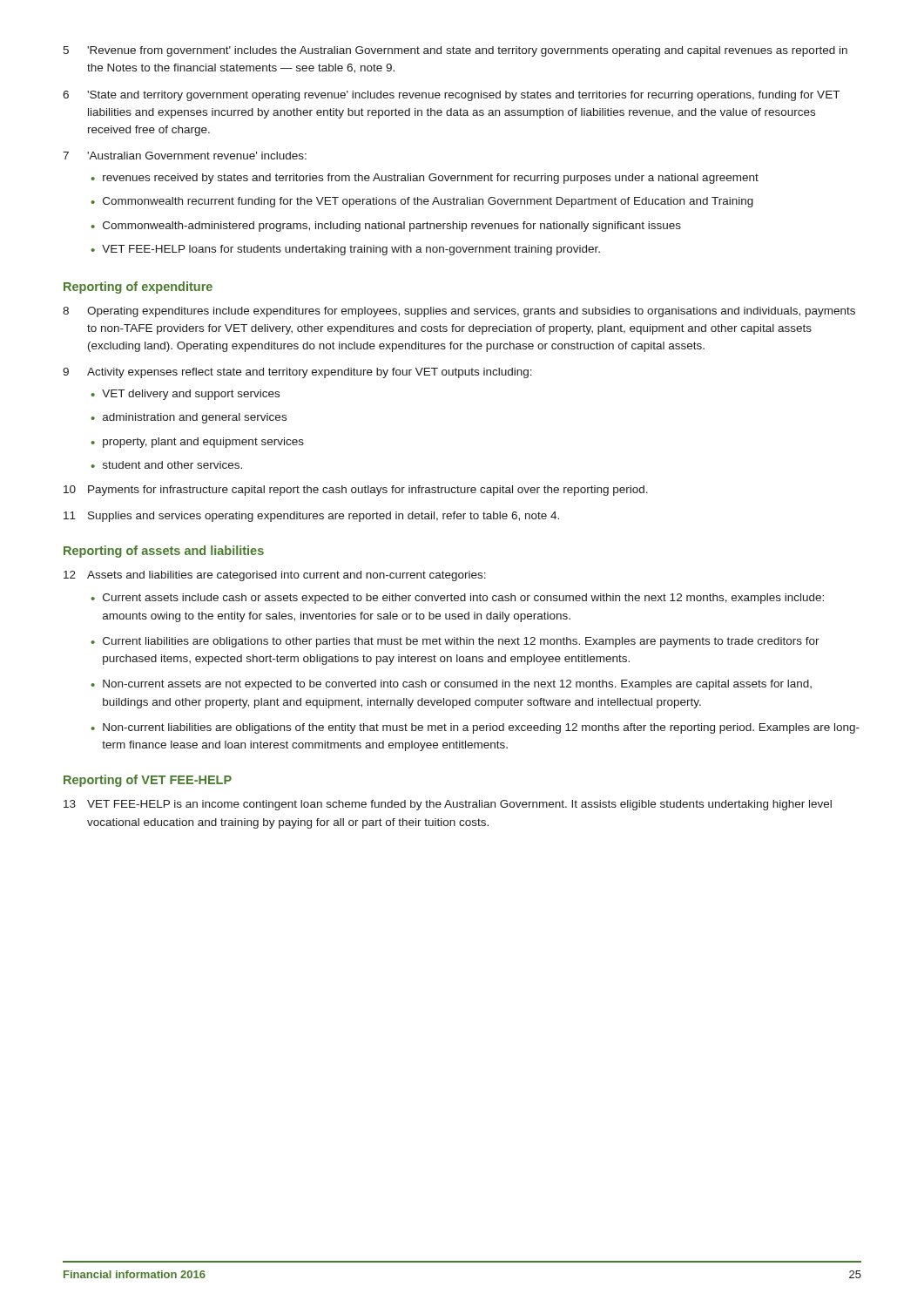
Task: Click the section header that begins "Reporting of assets"
Action: (x=163, y=551)
